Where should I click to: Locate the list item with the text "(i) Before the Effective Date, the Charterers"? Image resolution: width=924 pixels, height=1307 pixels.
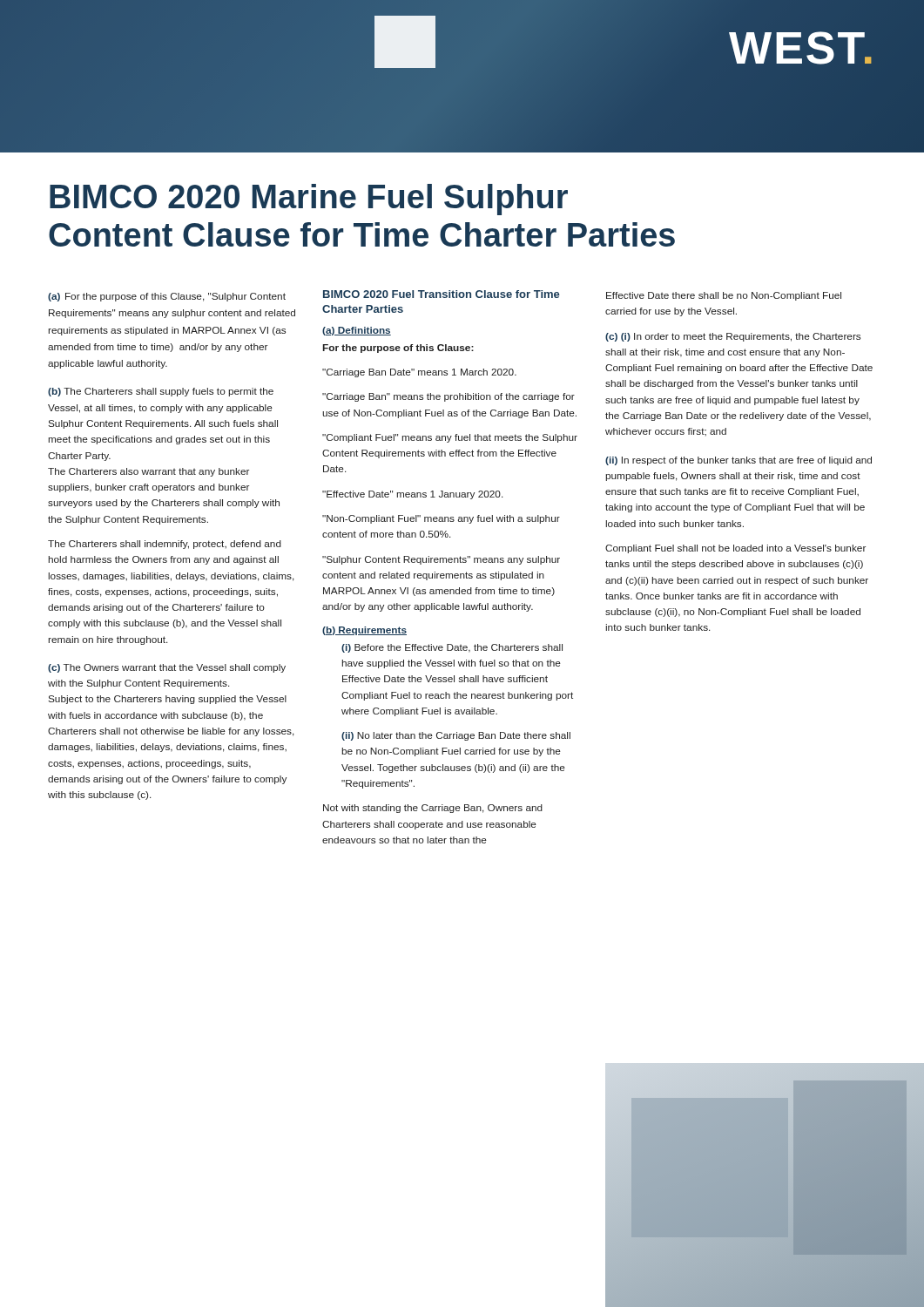(x=462, y=679)
